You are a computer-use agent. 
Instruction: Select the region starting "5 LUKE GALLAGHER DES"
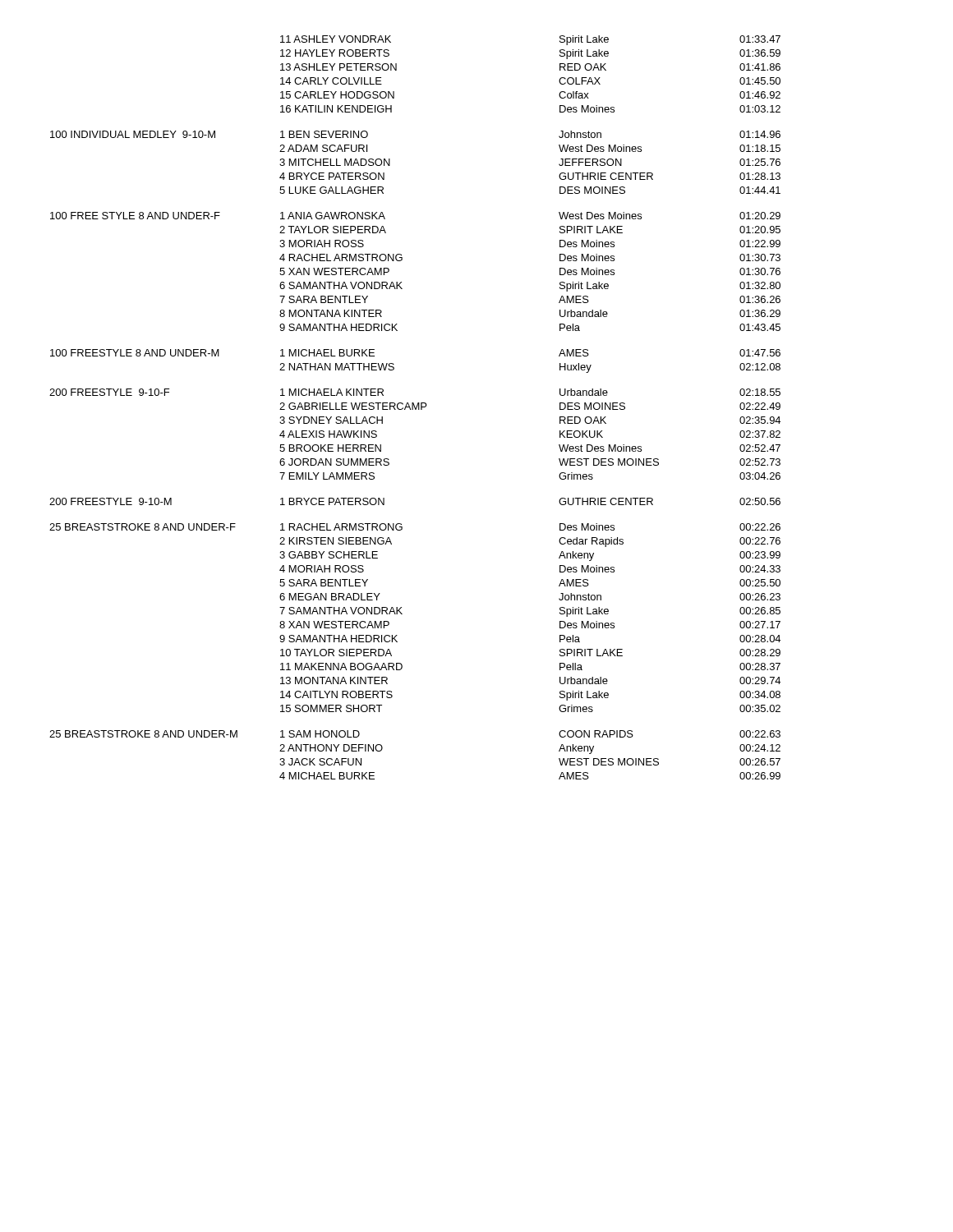550,190
